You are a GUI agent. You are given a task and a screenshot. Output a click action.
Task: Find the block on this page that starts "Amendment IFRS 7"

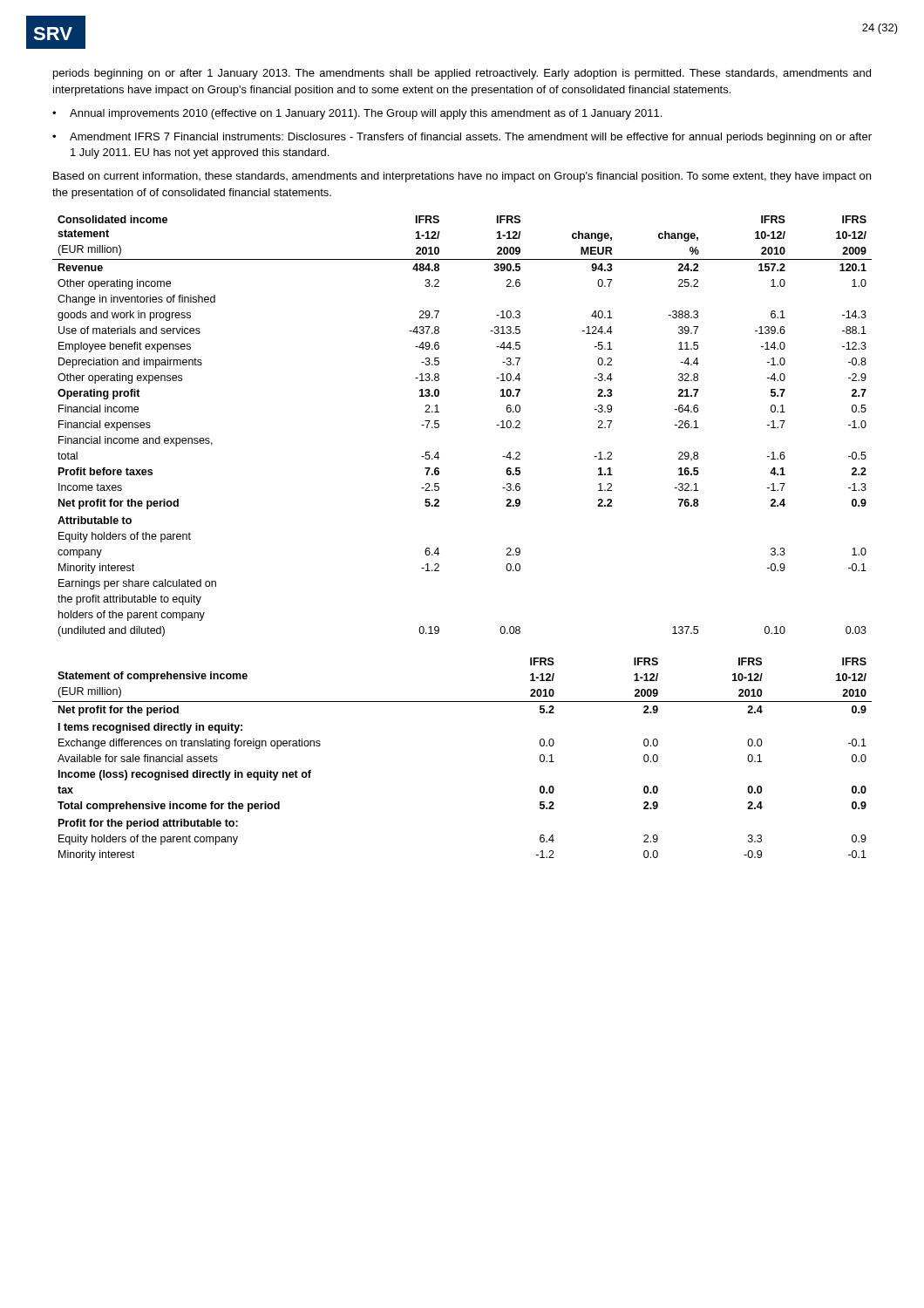pyautogui.click(x=471, y=144)
